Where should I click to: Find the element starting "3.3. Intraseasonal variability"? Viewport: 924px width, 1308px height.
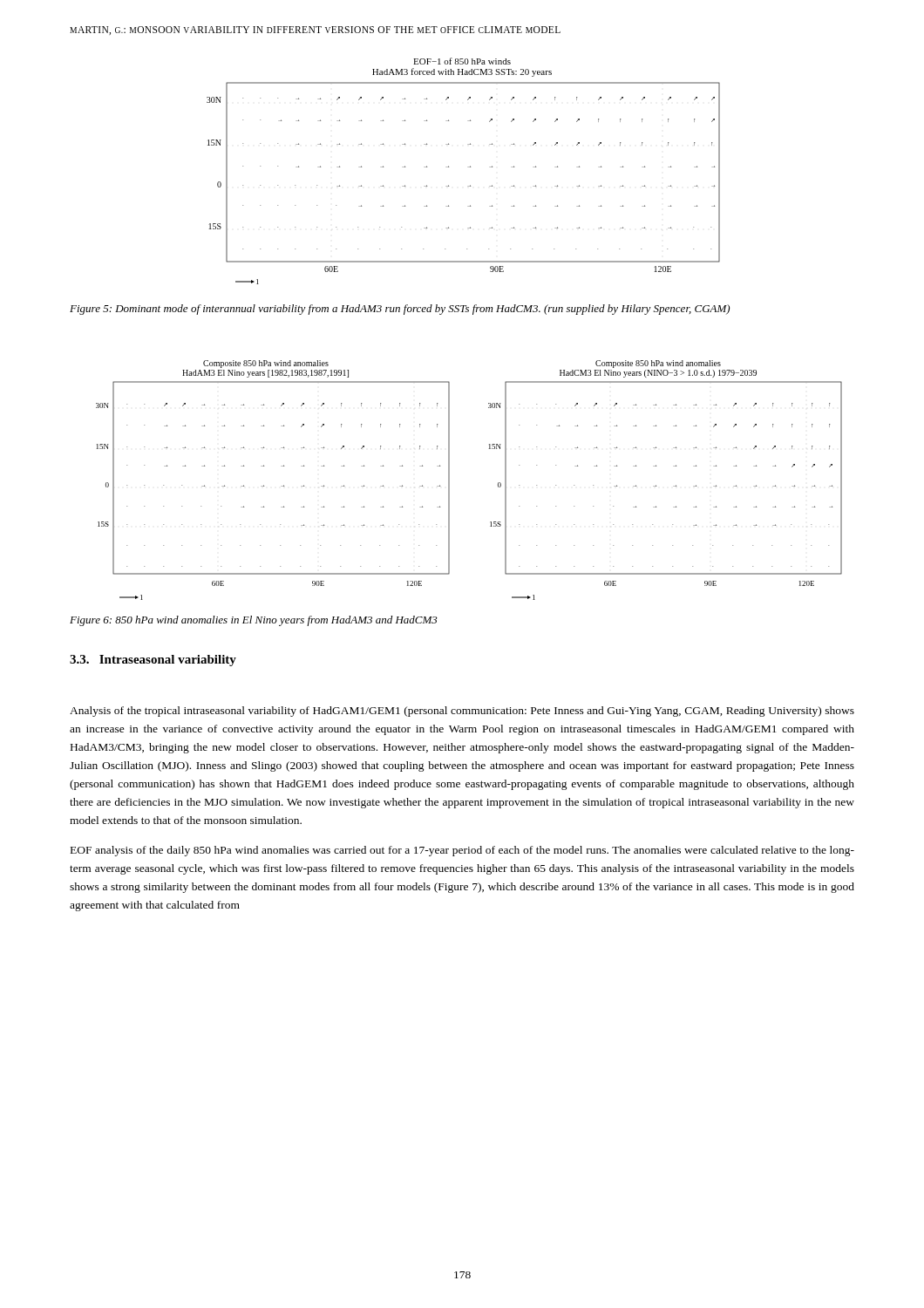[x=153, y=659]
